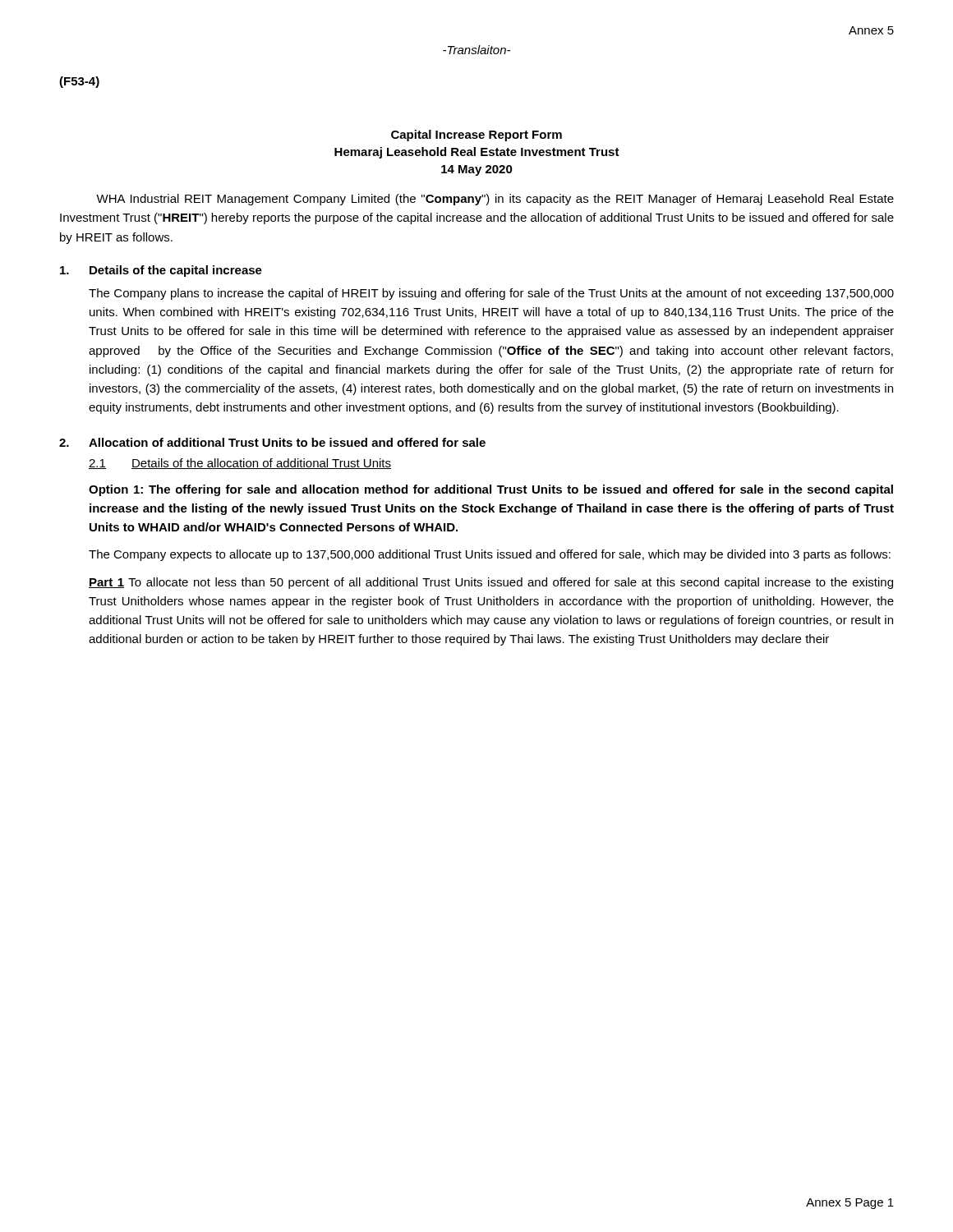Viewport: 953px width, 1232px height.
Task: Find the title on this page that starts "Capital Increase Report Form Hemaraj Leasehold Real"
Action: click(x=476, y=152)
